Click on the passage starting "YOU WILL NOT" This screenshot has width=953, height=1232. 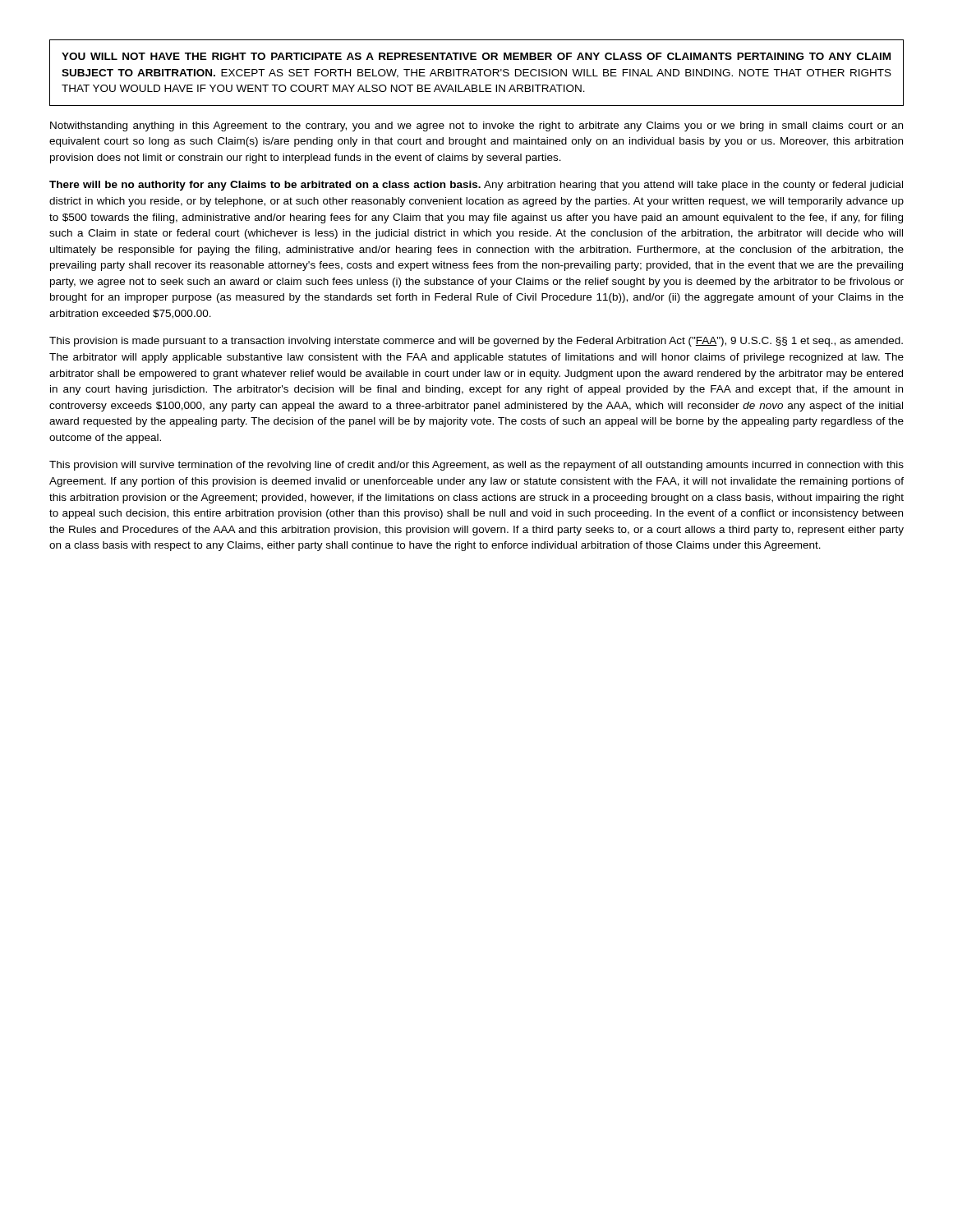pos(476,72)
